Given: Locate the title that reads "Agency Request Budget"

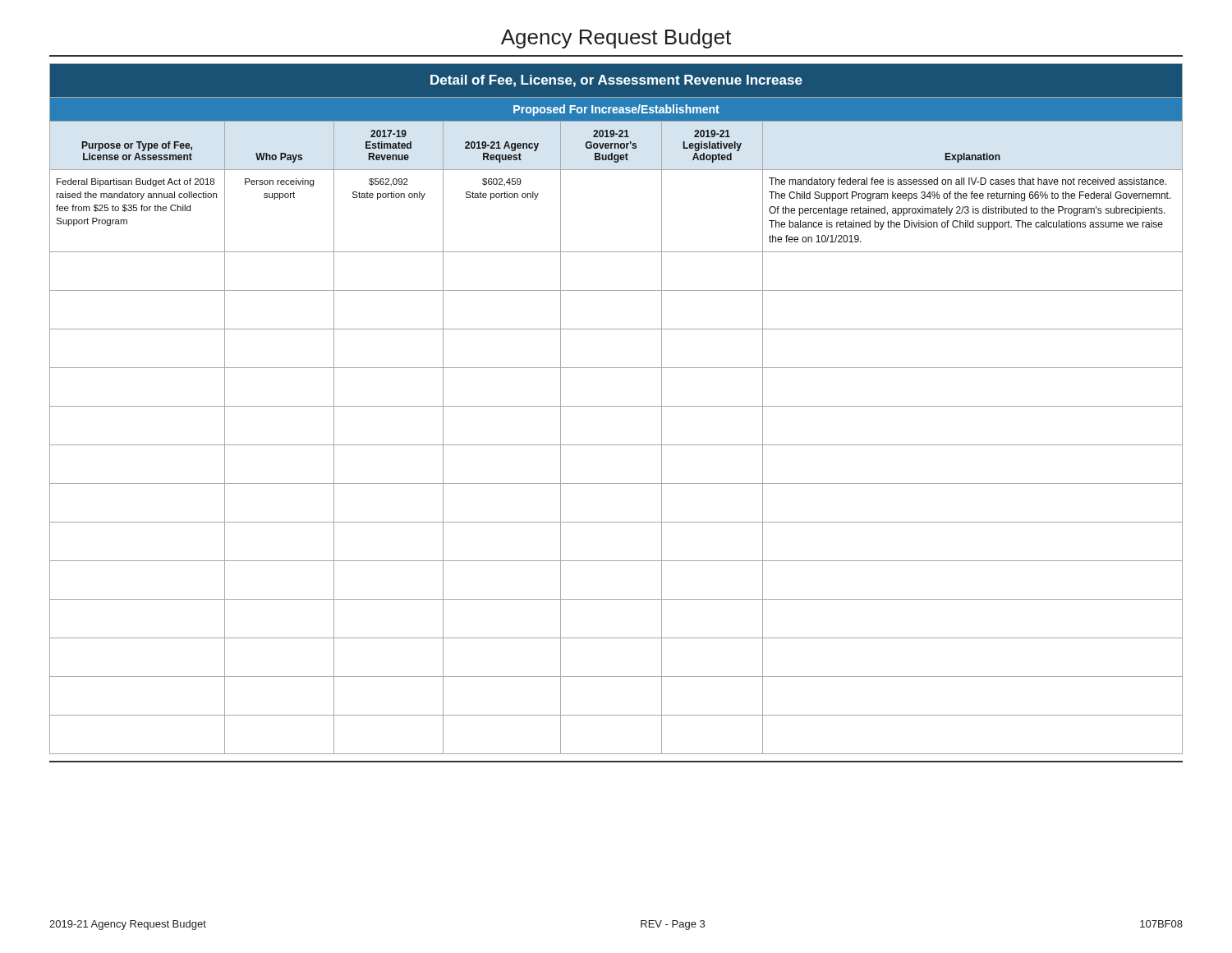Looking at the screenshot, I should (x=616, y=37).
